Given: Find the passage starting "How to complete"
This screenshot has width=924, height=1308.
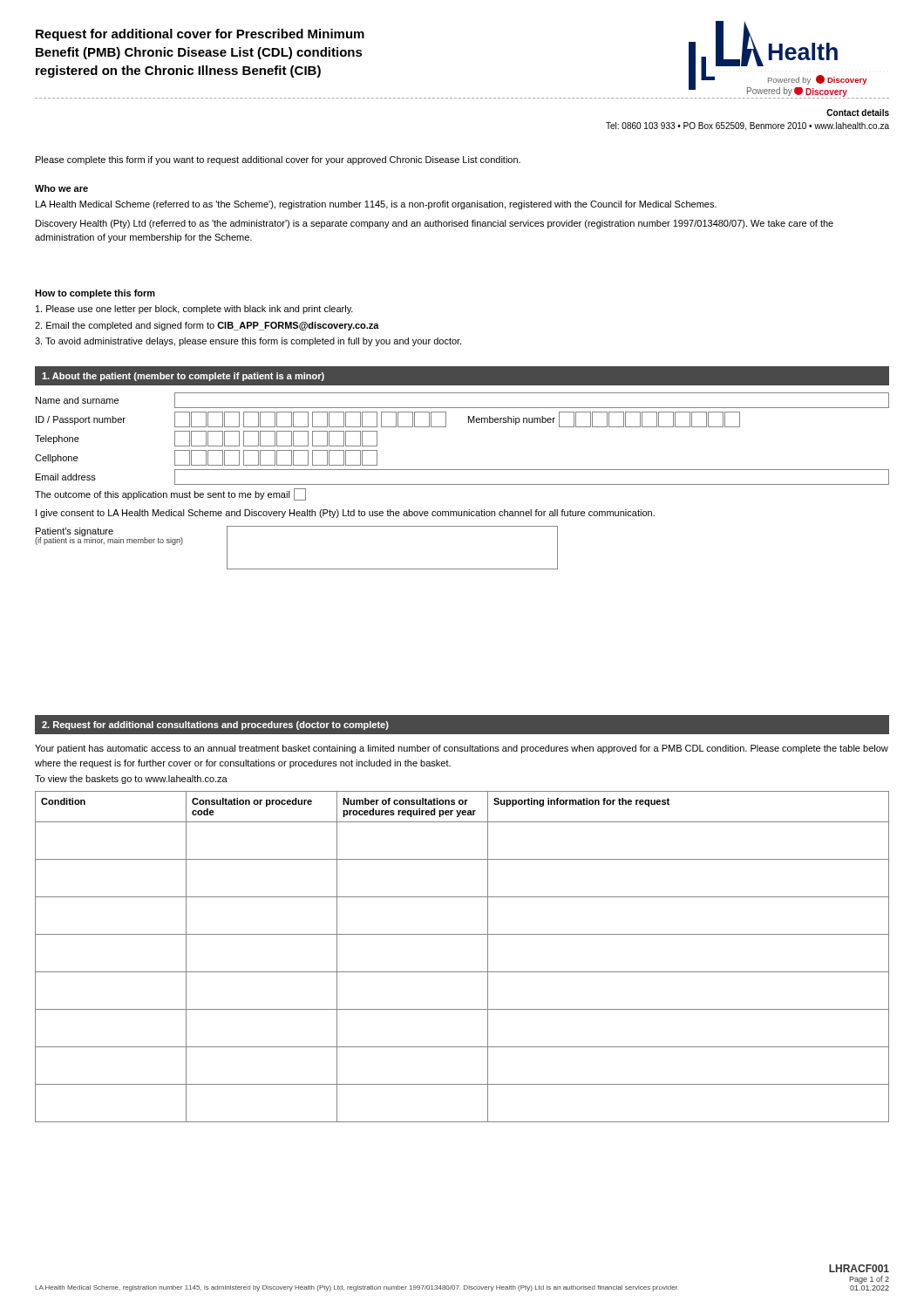Looking at the screenshot, I should point(95,294).
